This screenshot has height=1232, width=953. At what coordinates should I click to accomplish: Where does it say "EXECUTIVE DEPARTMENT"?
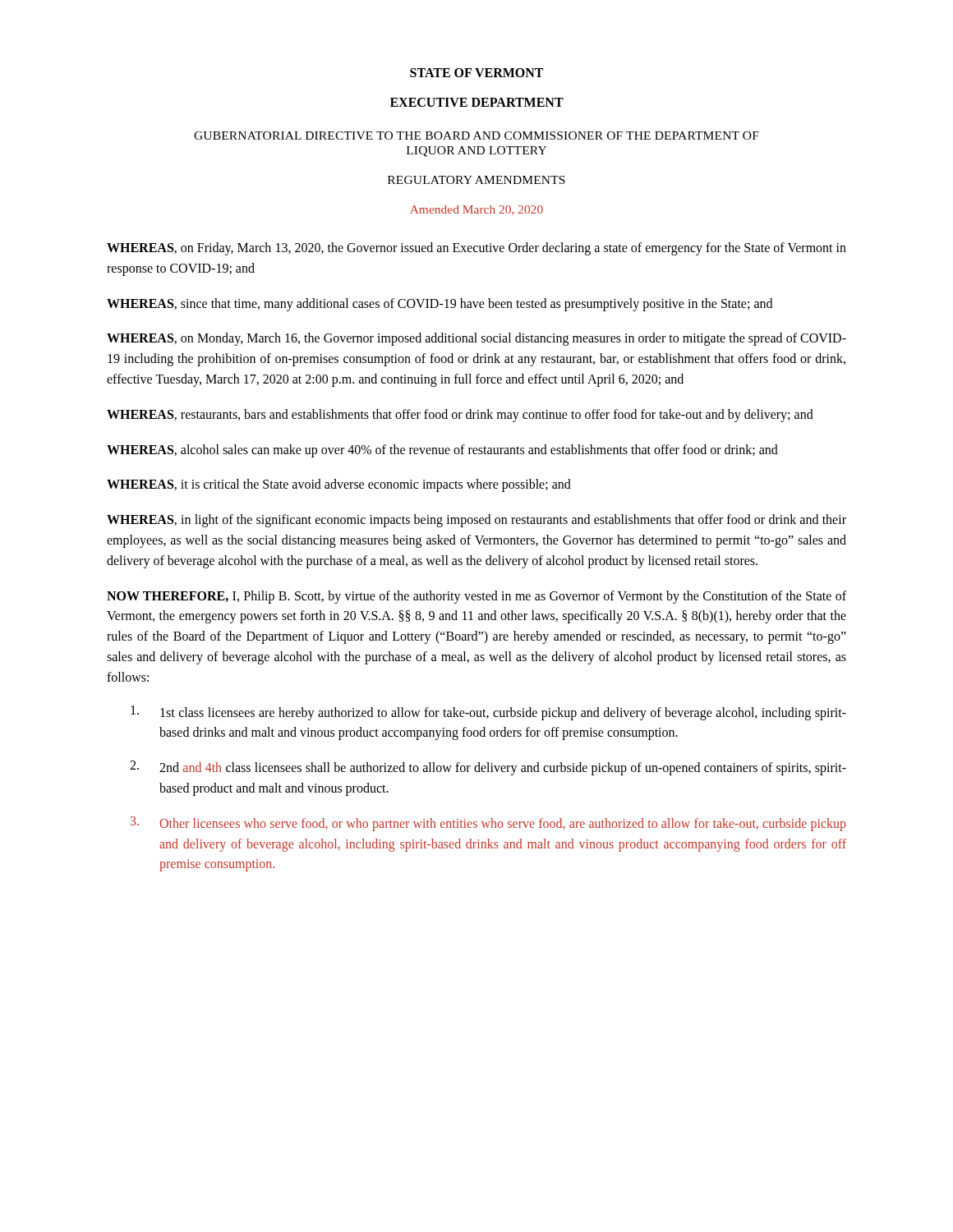click(476, 102)
